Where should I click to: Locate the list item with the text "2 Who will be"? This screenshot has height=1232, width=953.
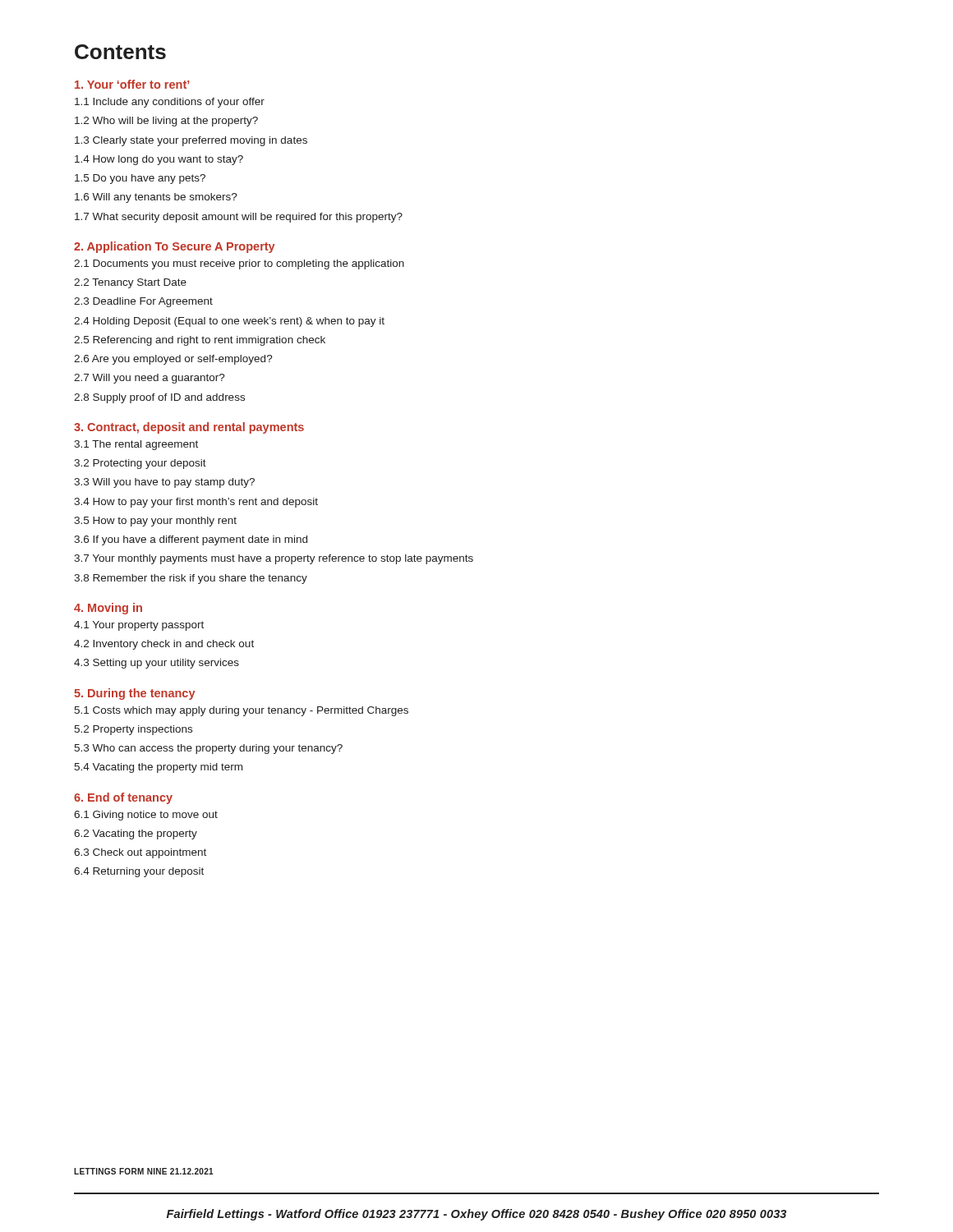pos(166,120)
